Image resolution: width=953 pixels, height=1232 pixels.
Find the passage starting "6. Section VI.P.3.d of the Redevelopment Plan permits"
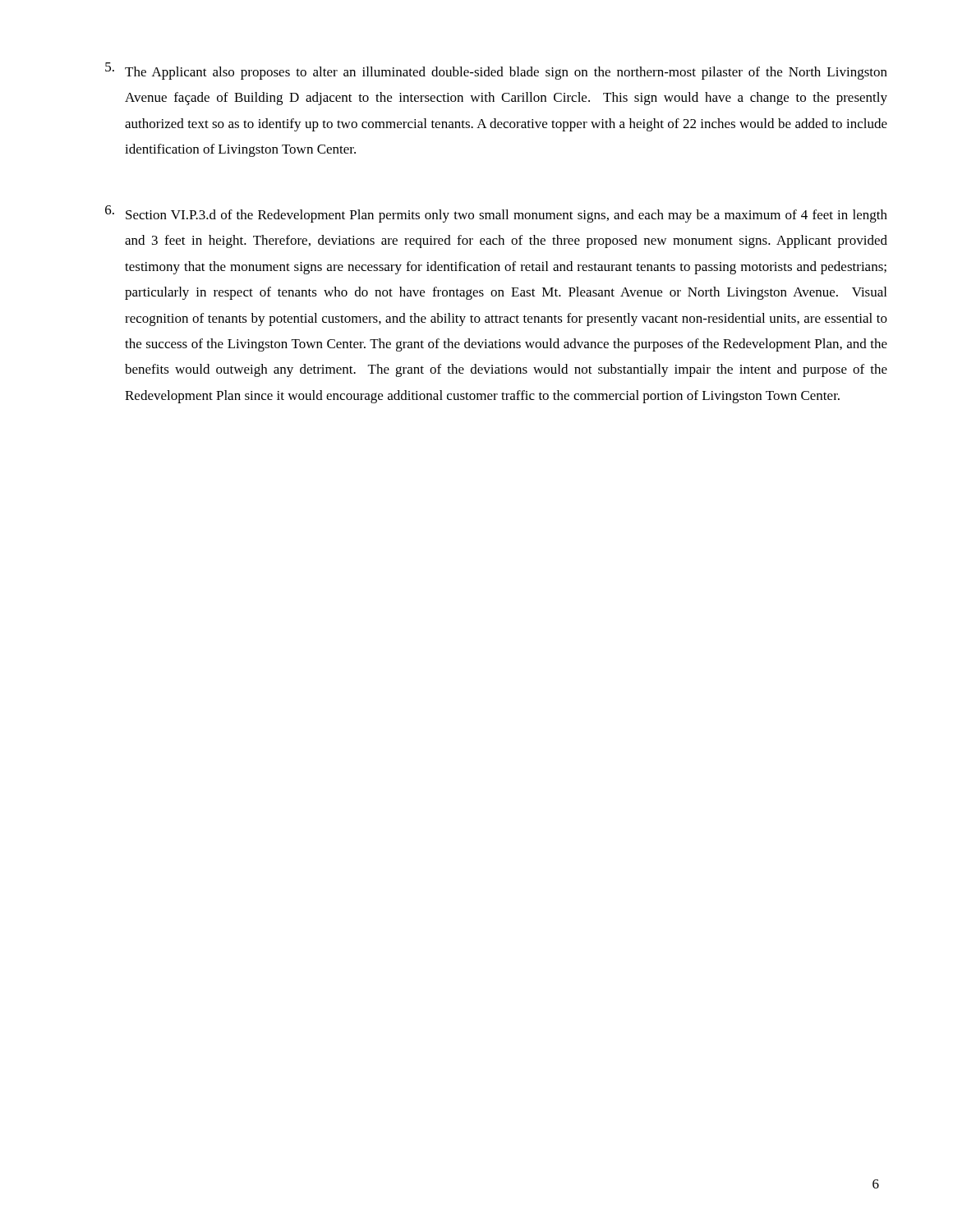tap(485, 305)
